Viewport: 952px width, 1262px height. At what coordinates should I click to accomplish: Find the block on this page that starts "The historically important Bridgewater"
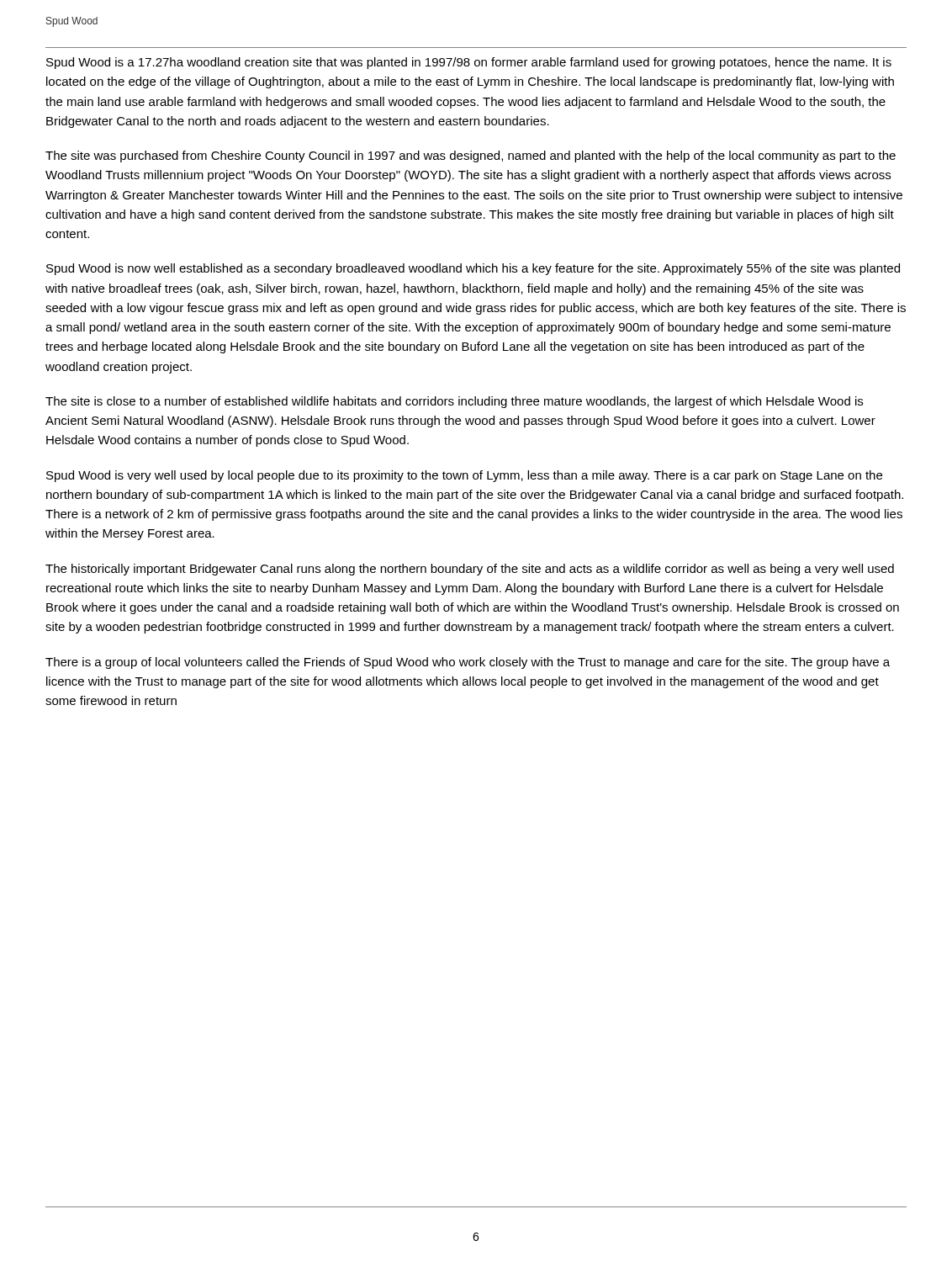(x=472, y=597)
